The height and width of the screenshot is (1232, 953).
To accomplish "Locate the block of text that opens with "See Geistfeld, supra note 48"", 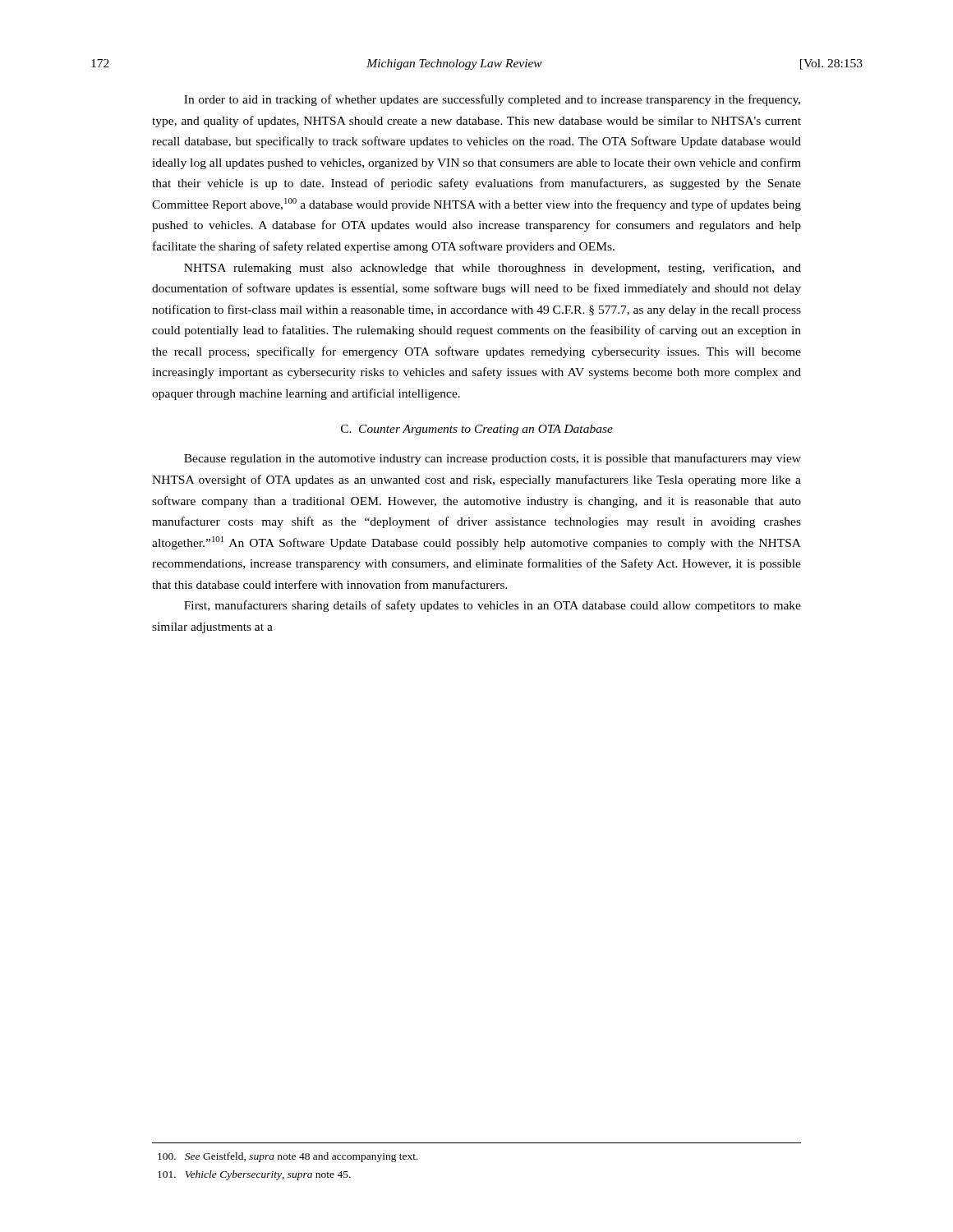I will (288, 1157).
